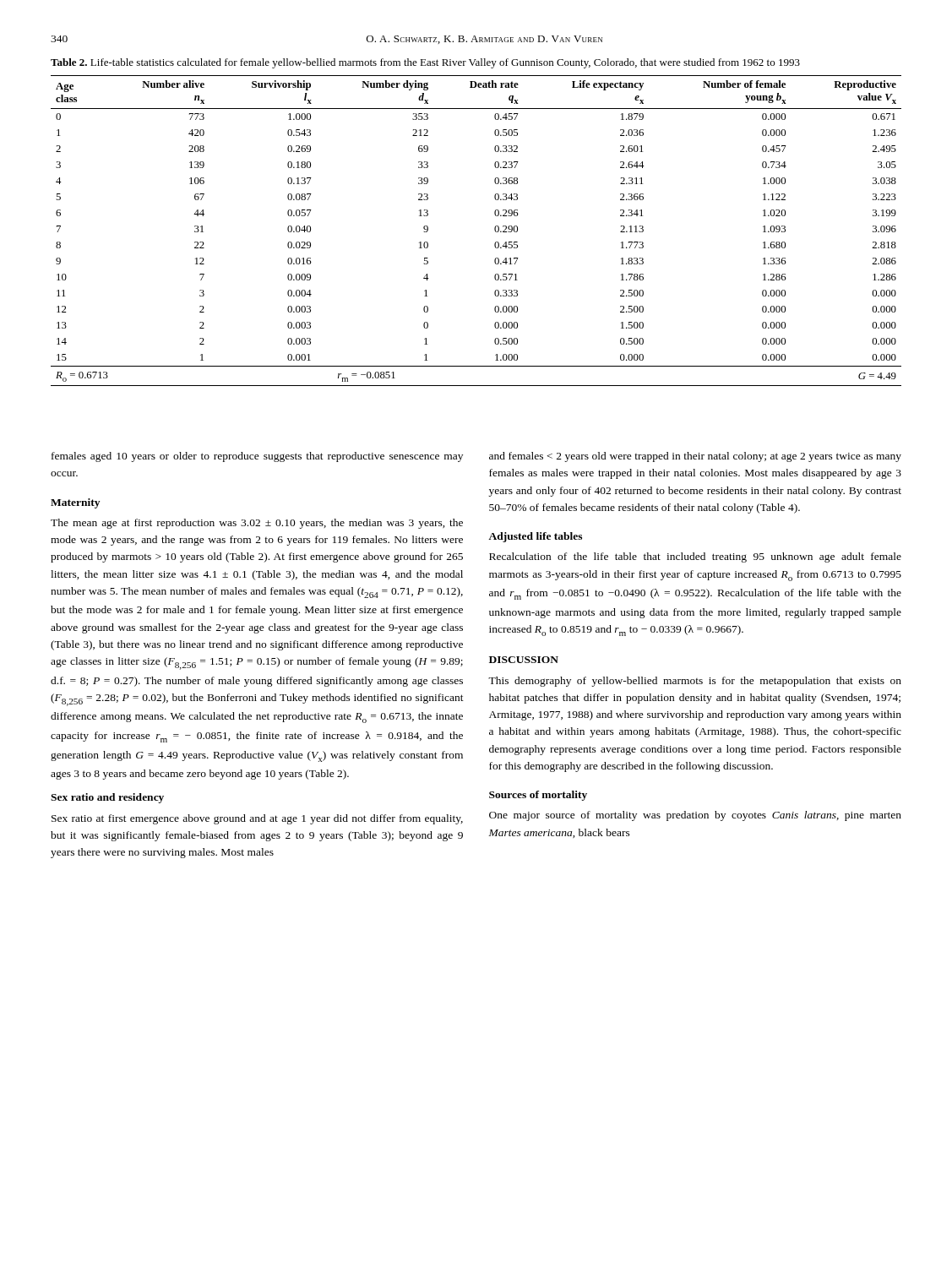
Task: Locate the text block that says "This demography of yellow-bellied marmots is for"
Action: point(695,723)
